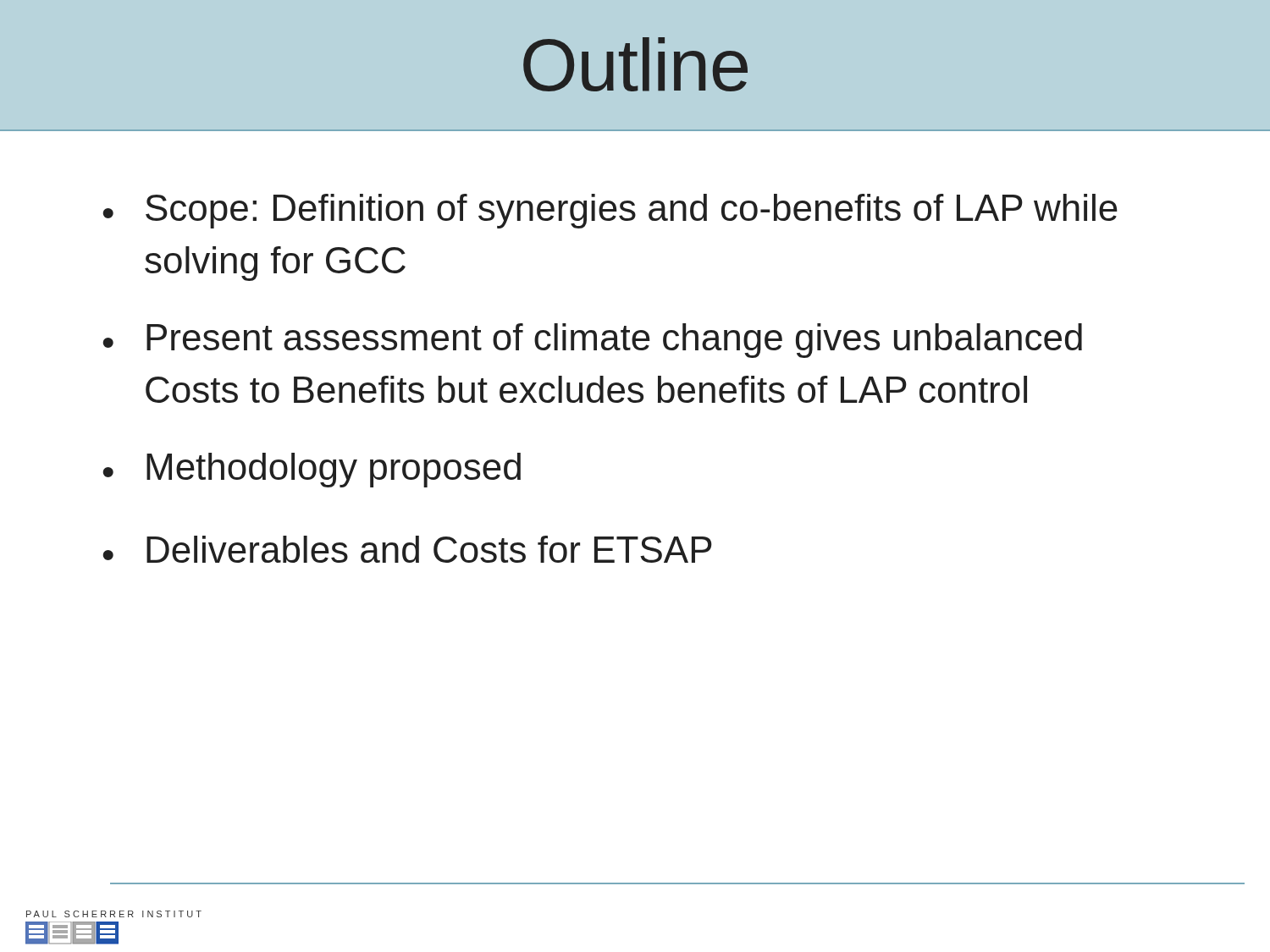Point to the block beginning "• Deliverables and Costs"
This screenshot has height=952, width=1270.
coord(643,552)
